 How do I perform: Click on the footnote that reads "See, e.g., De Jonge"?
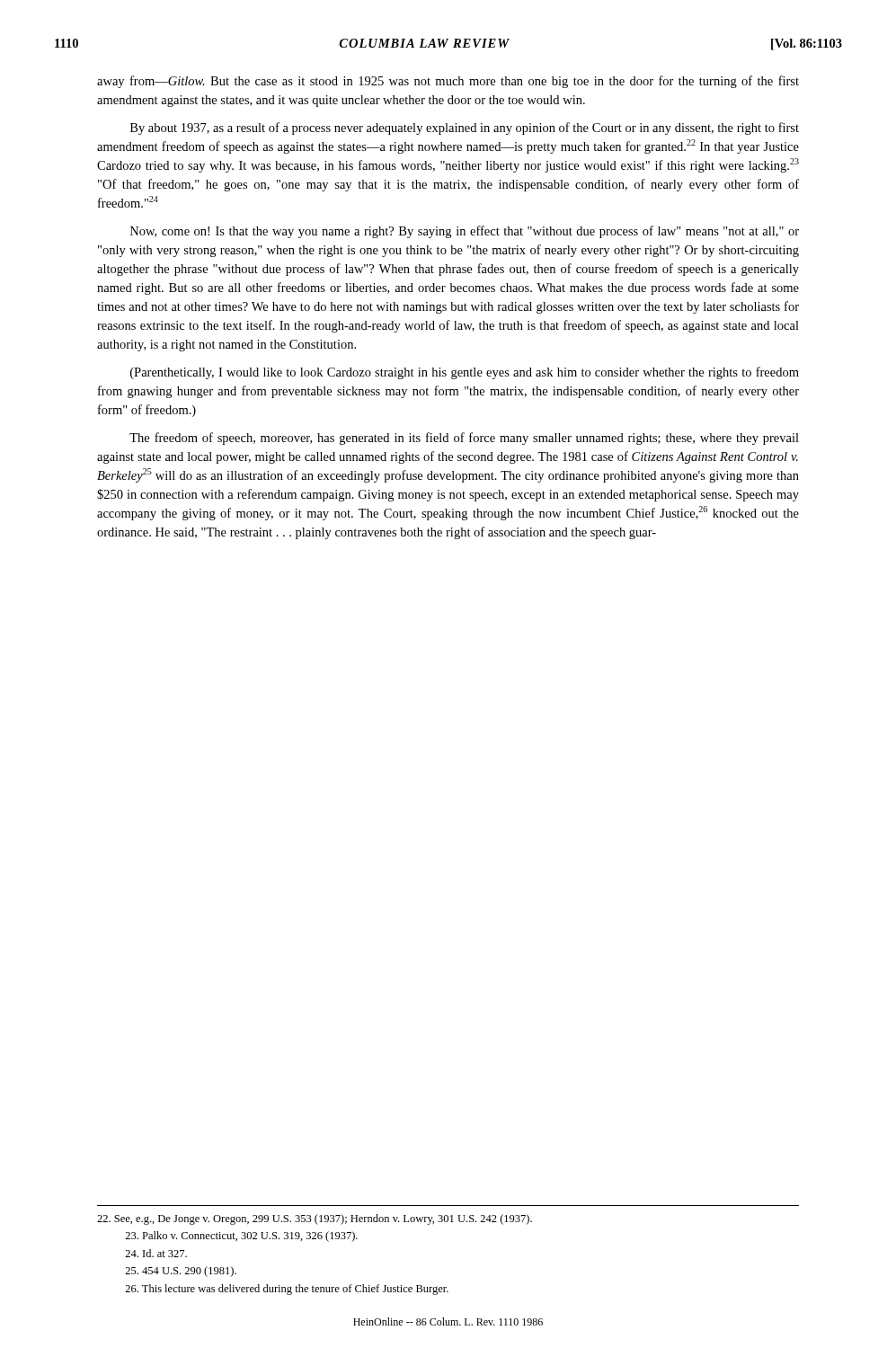(x=448, y=1219)
